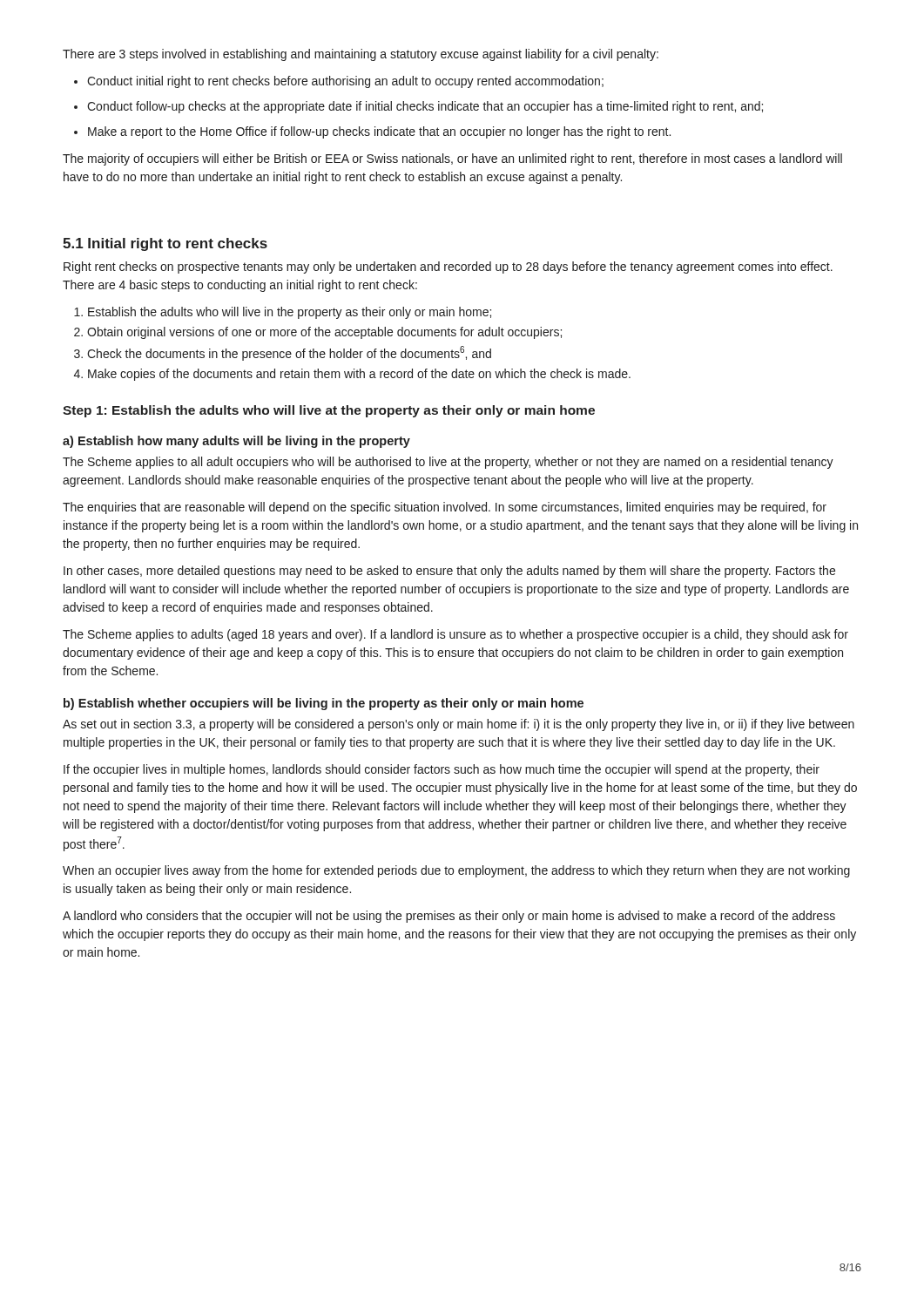Find the region starting "Establish the adults"
Viewport: 924px width, 1307px height.
coord(474,312)
